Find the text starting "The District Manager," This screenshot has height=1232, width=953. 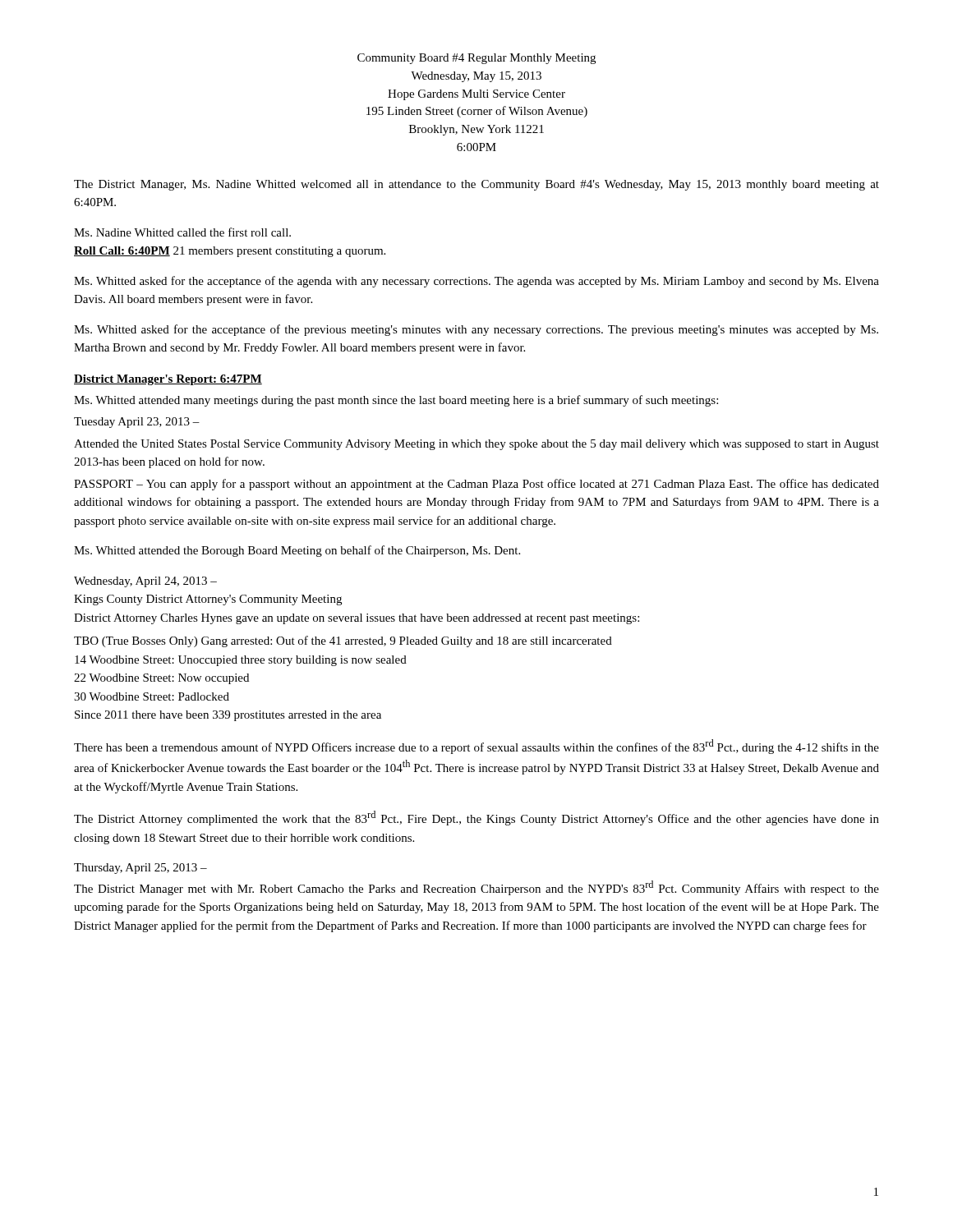[x=476, y=193]
